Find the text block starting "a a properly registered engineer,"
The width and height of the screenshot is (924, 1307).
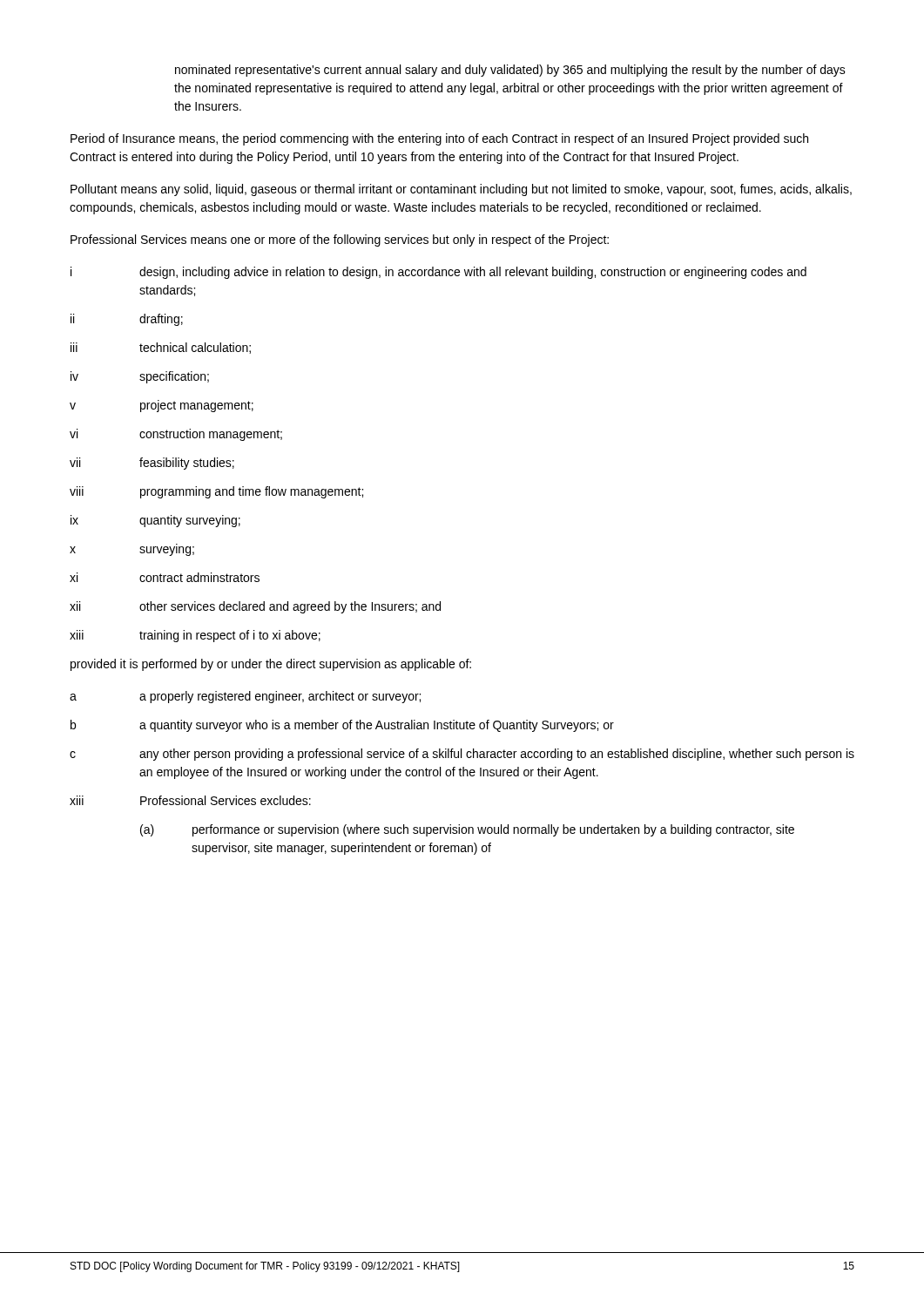pyautogui.click(x=245, y=697)
